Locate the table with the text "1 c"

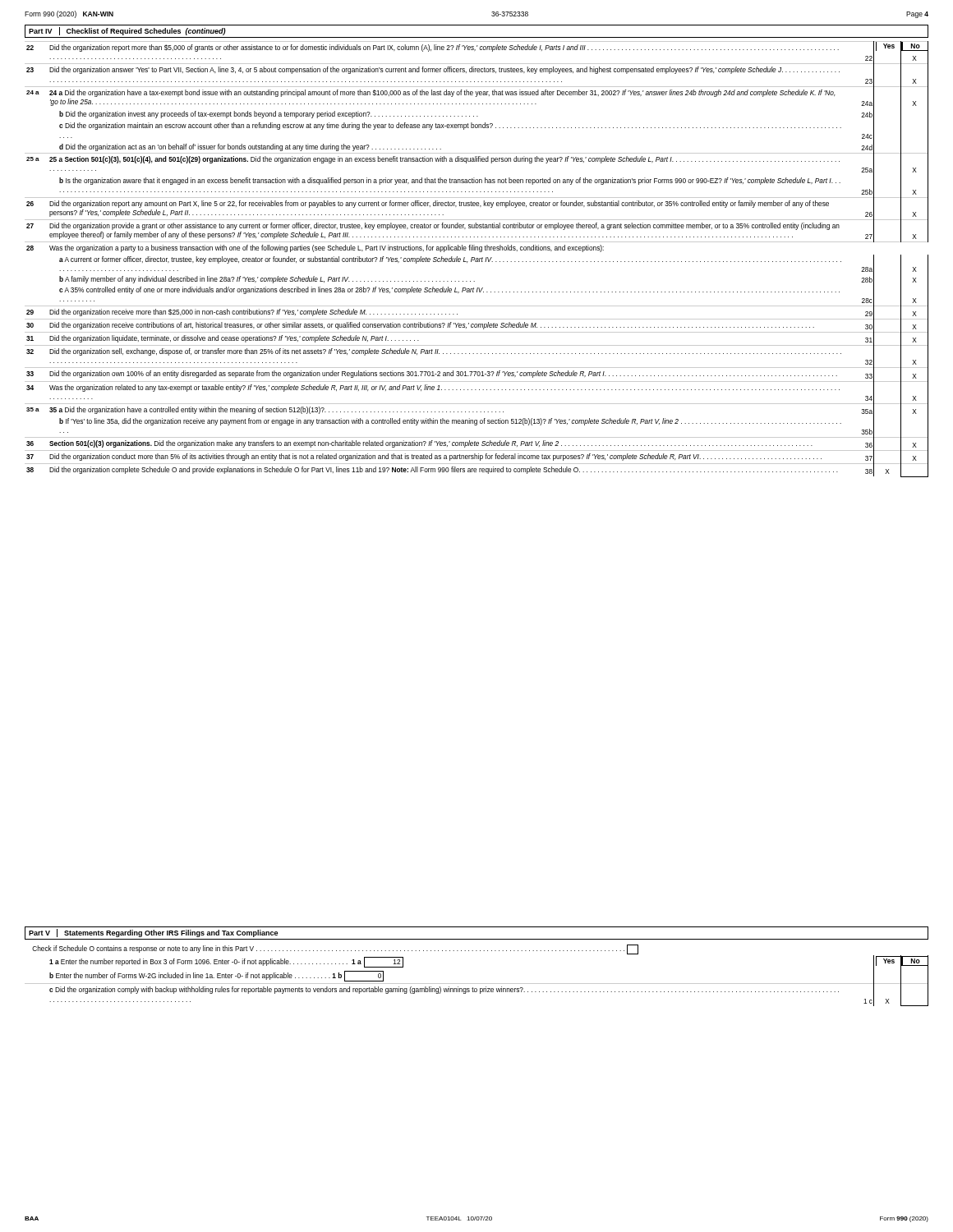[x=476, y=981]
